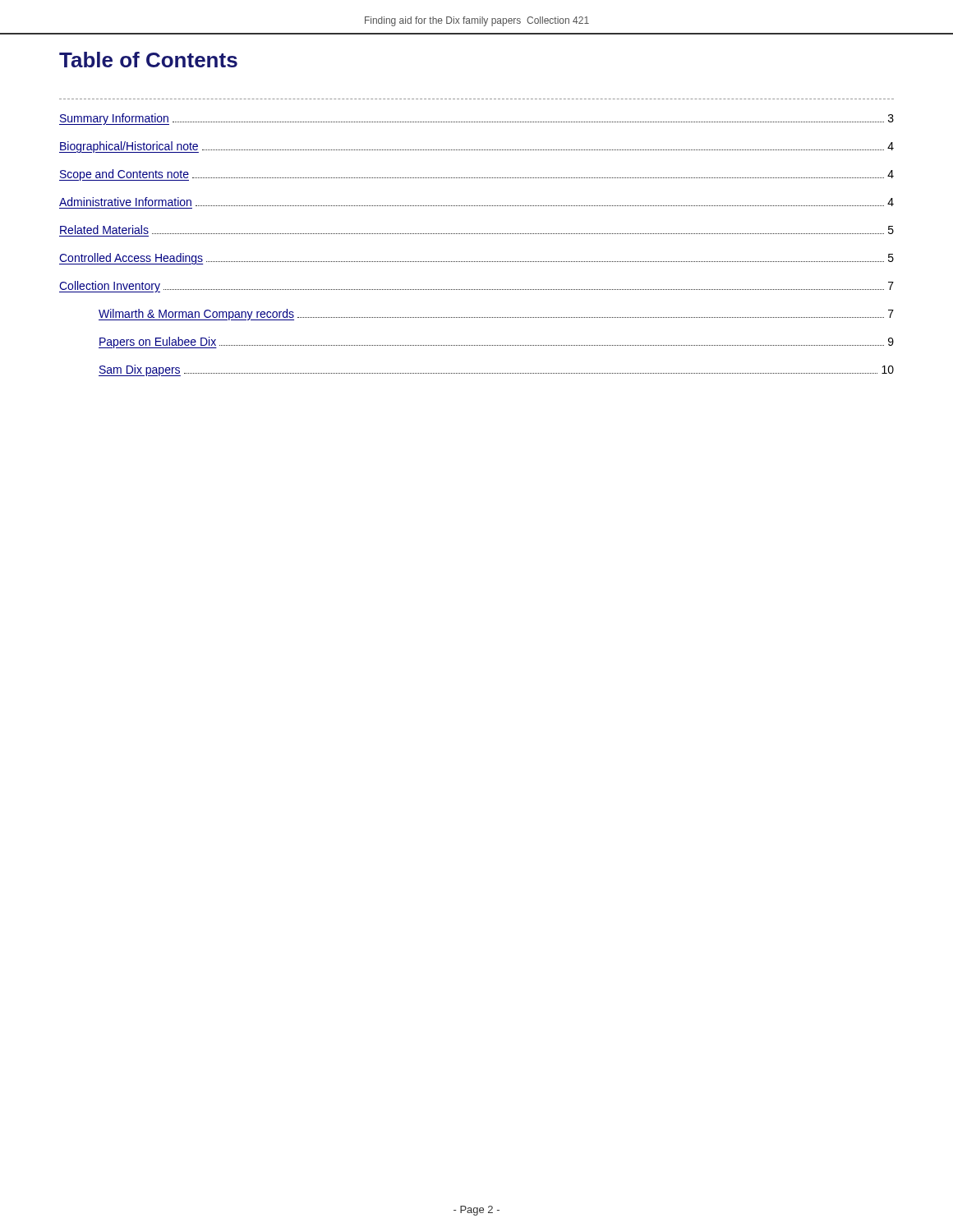Find the list item that says "Controlled Access Headings 5"
Viewport: 953px width, 1232px height.
point(476,258)
